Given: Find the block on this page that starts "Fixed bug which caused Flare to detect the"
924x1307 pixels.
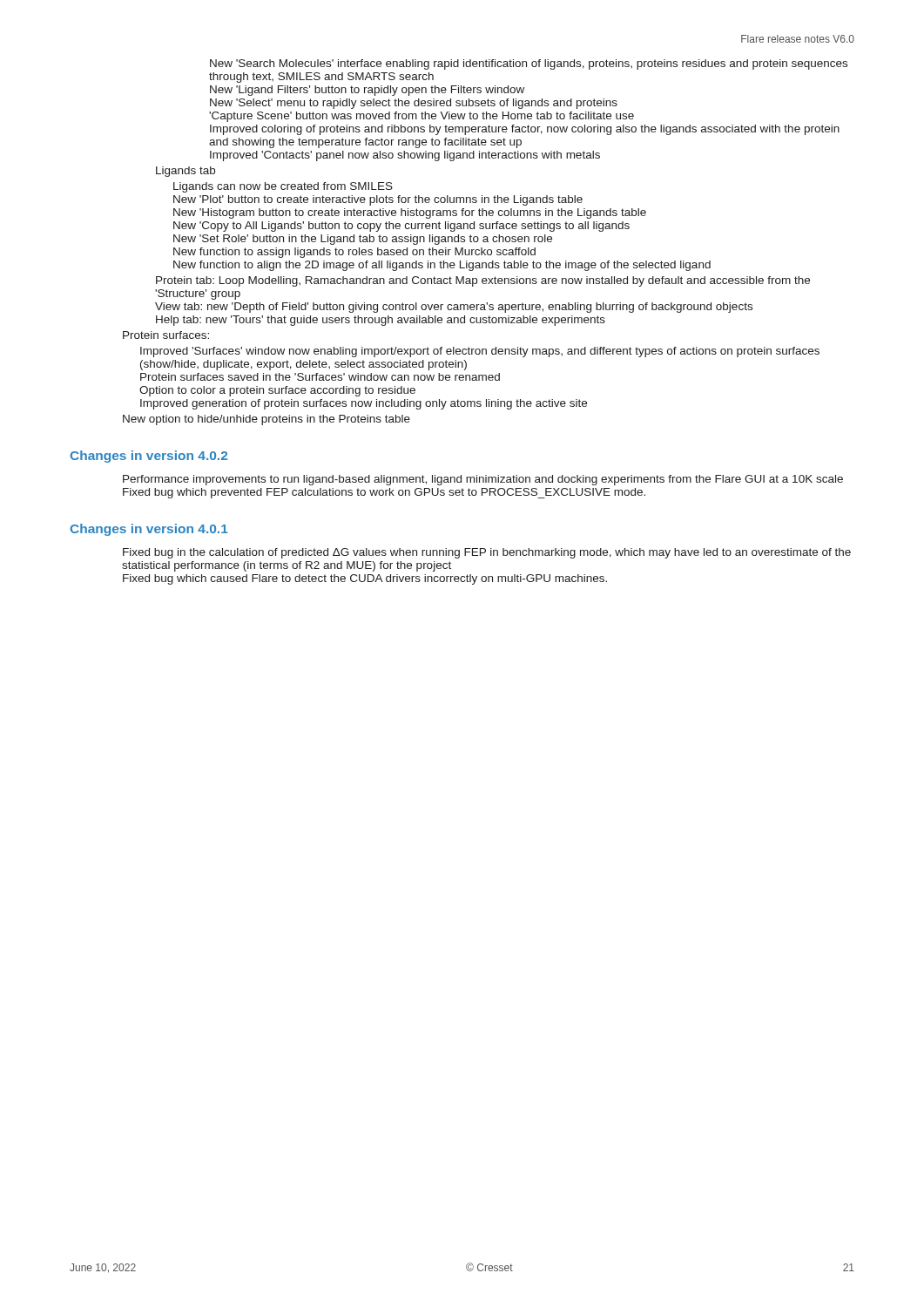Looking at the screenshot, I should (x=488, y=578).
